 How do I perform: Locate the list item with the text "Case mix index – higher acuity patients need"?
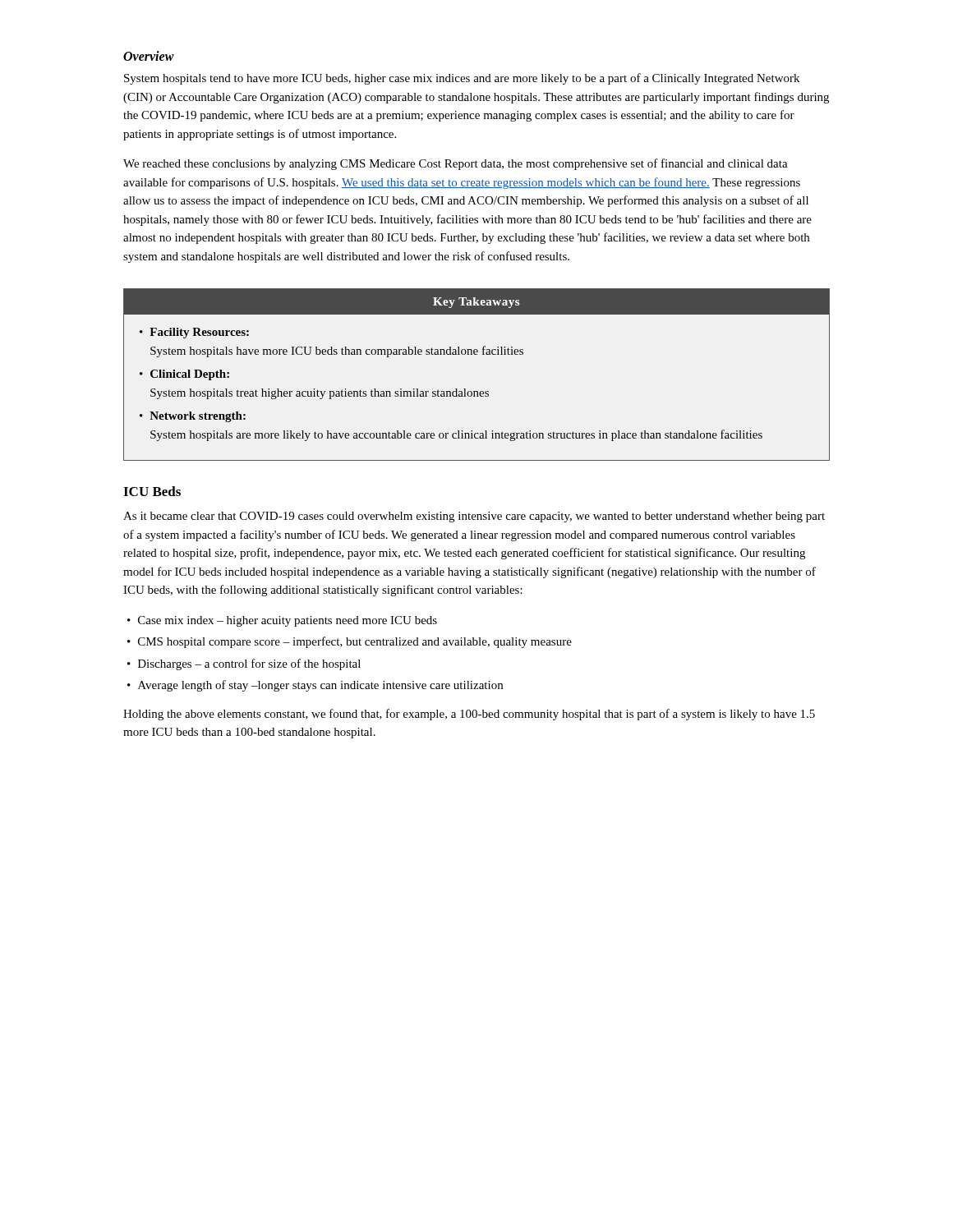[287, 620]
